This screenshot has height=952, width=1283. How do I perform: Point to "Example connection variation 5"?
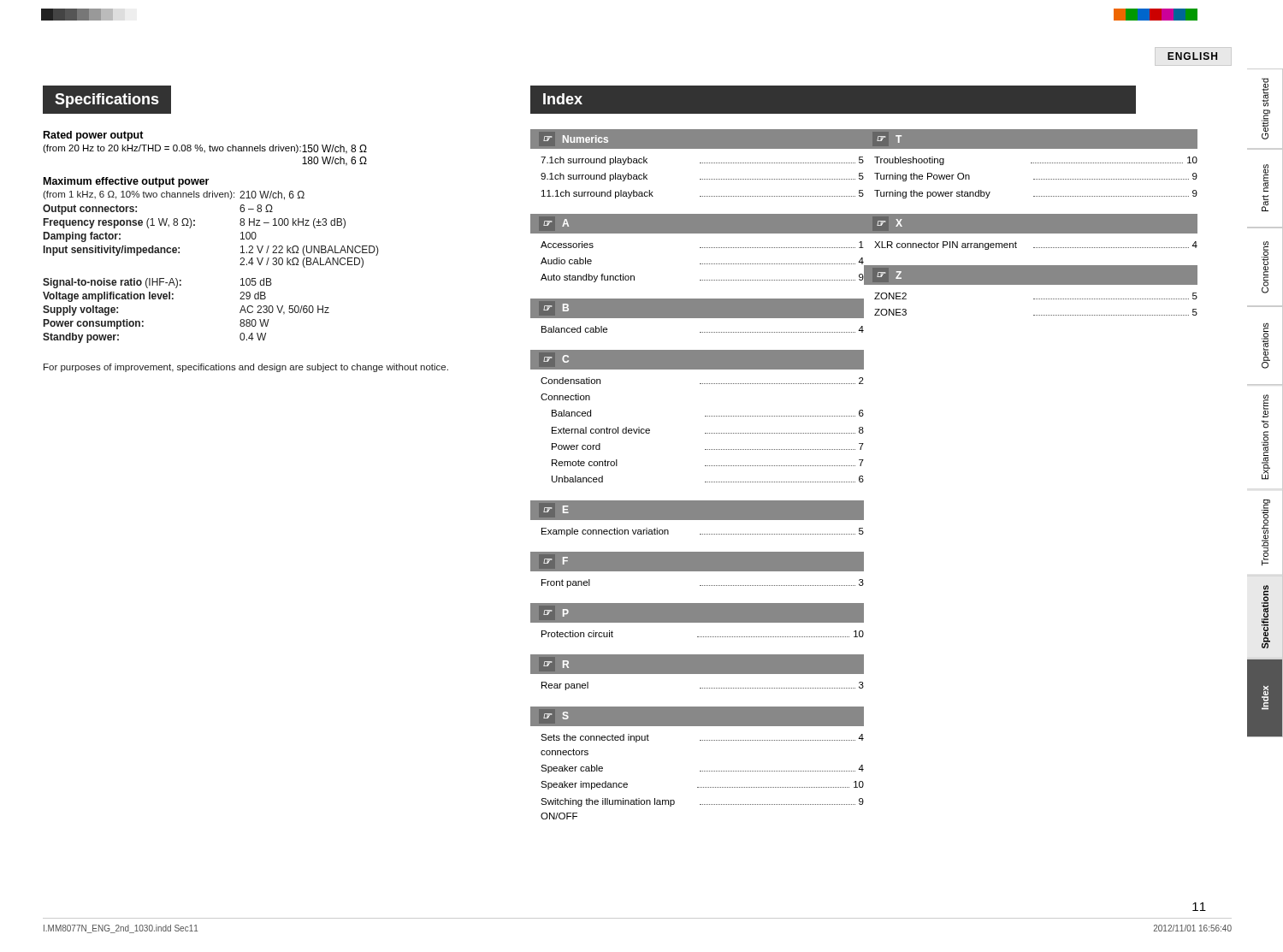[702, 531]
